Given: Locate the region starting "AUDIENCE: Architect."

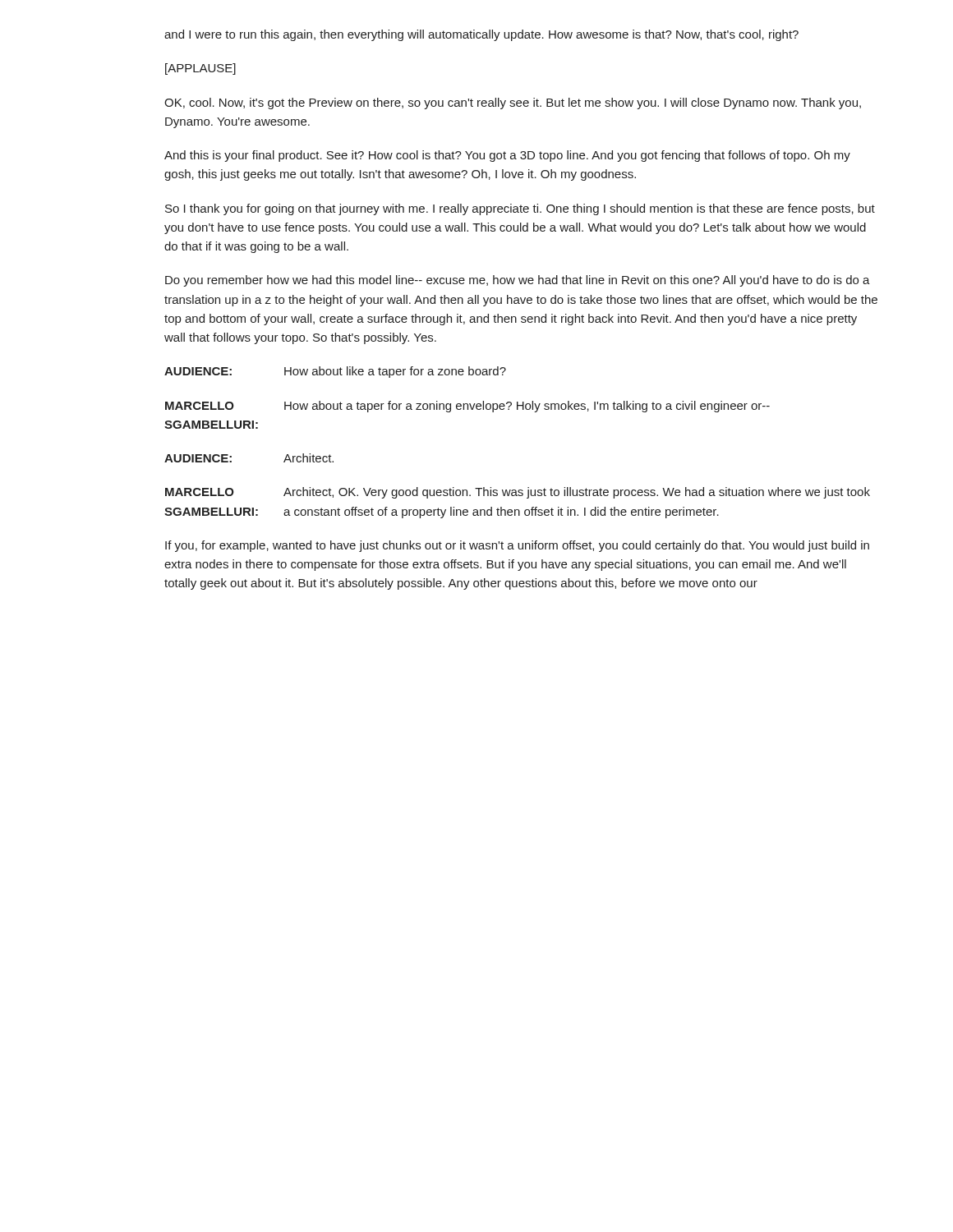Looking at the screenshot, I should 198,458.
